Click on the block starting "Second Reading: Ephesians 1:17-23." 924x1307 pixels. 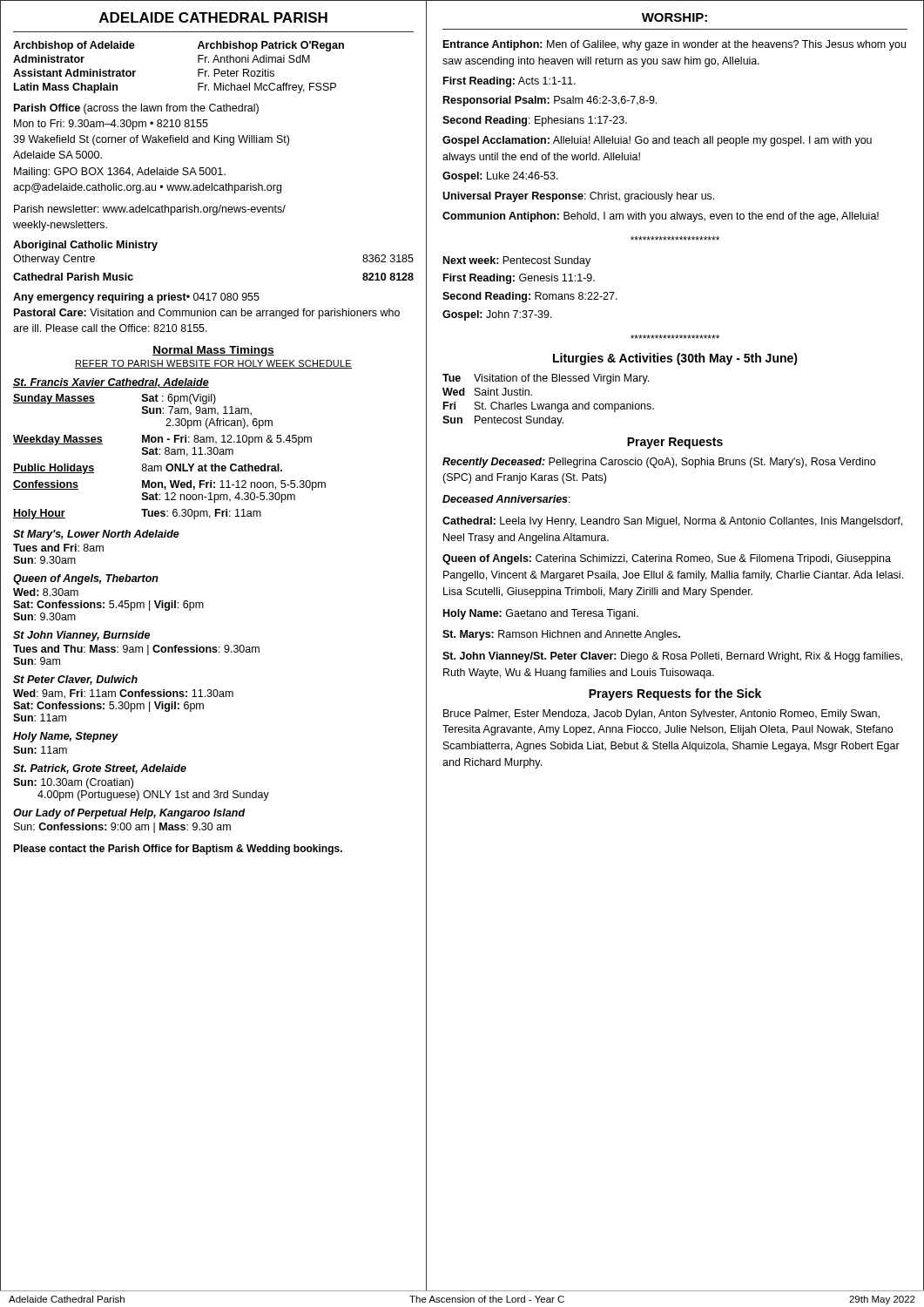[535, 120]
